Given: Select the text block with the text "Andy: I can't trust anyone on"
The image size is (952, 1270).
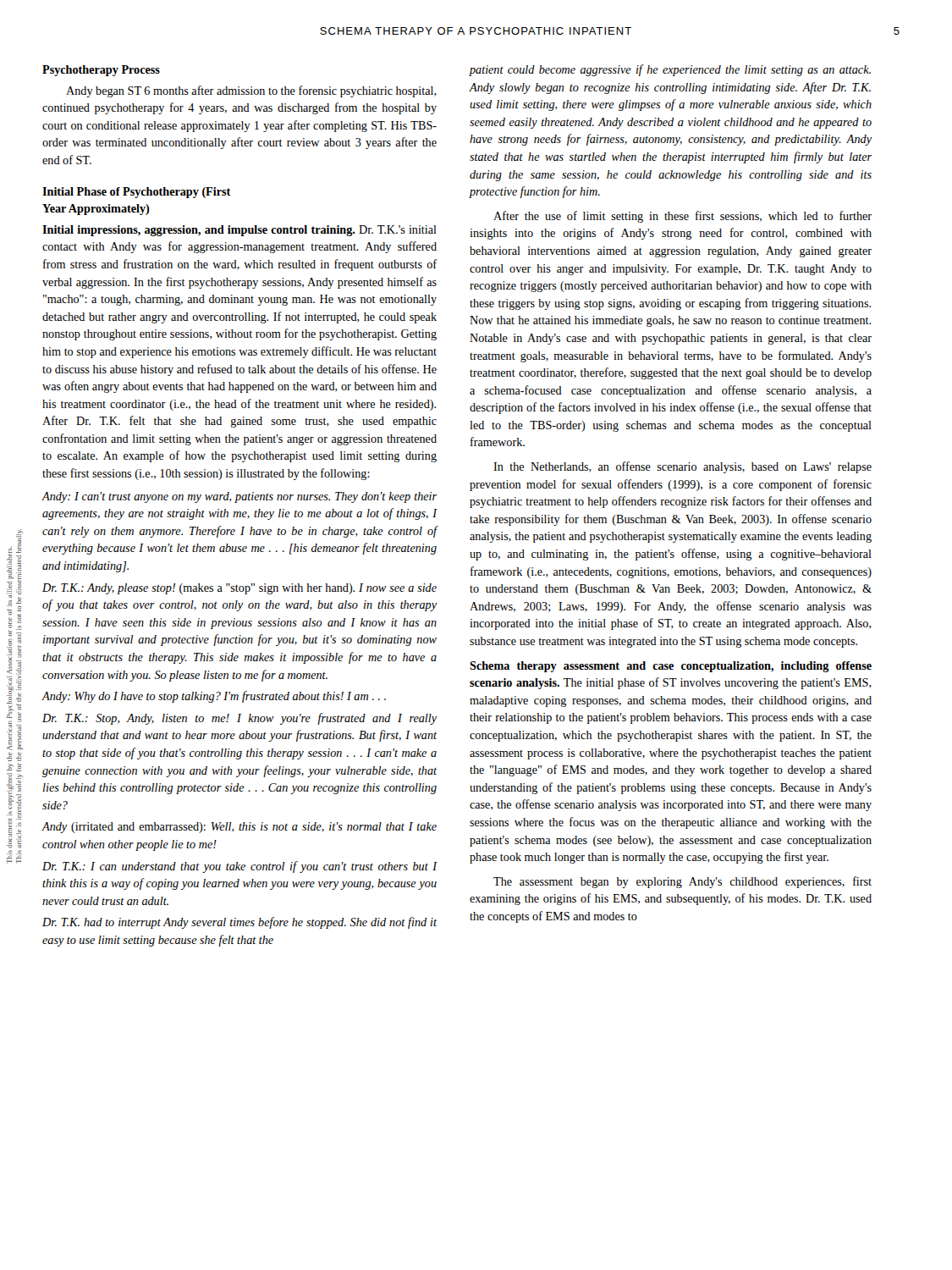Looking at the screenshot, I should pyautogui.click(x=239, y=531).
